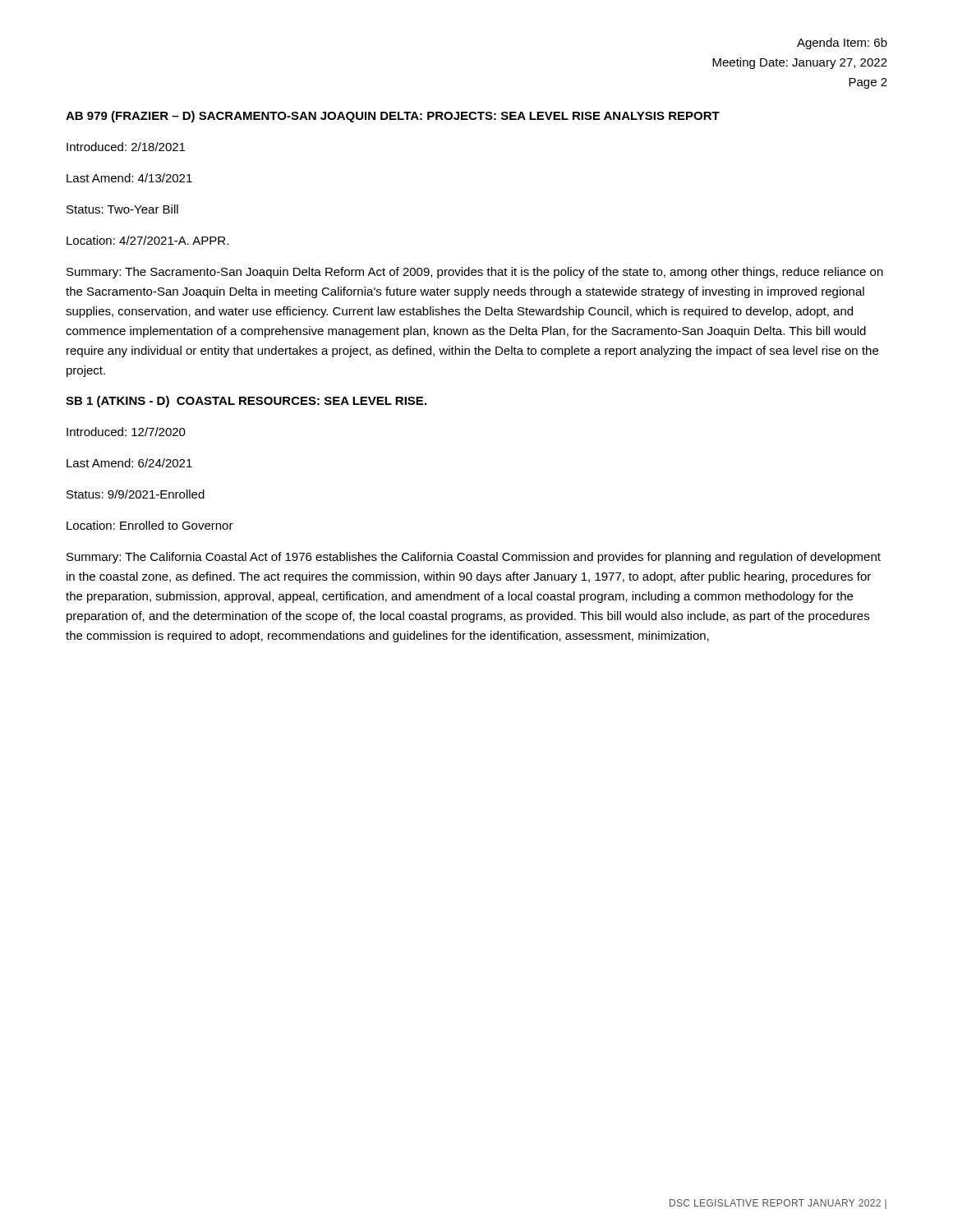Find the section header containing "SB 1 (ATKINS - D) COASTAL"
Viewport: 953px width, 1232px height.
coord(246,400)
